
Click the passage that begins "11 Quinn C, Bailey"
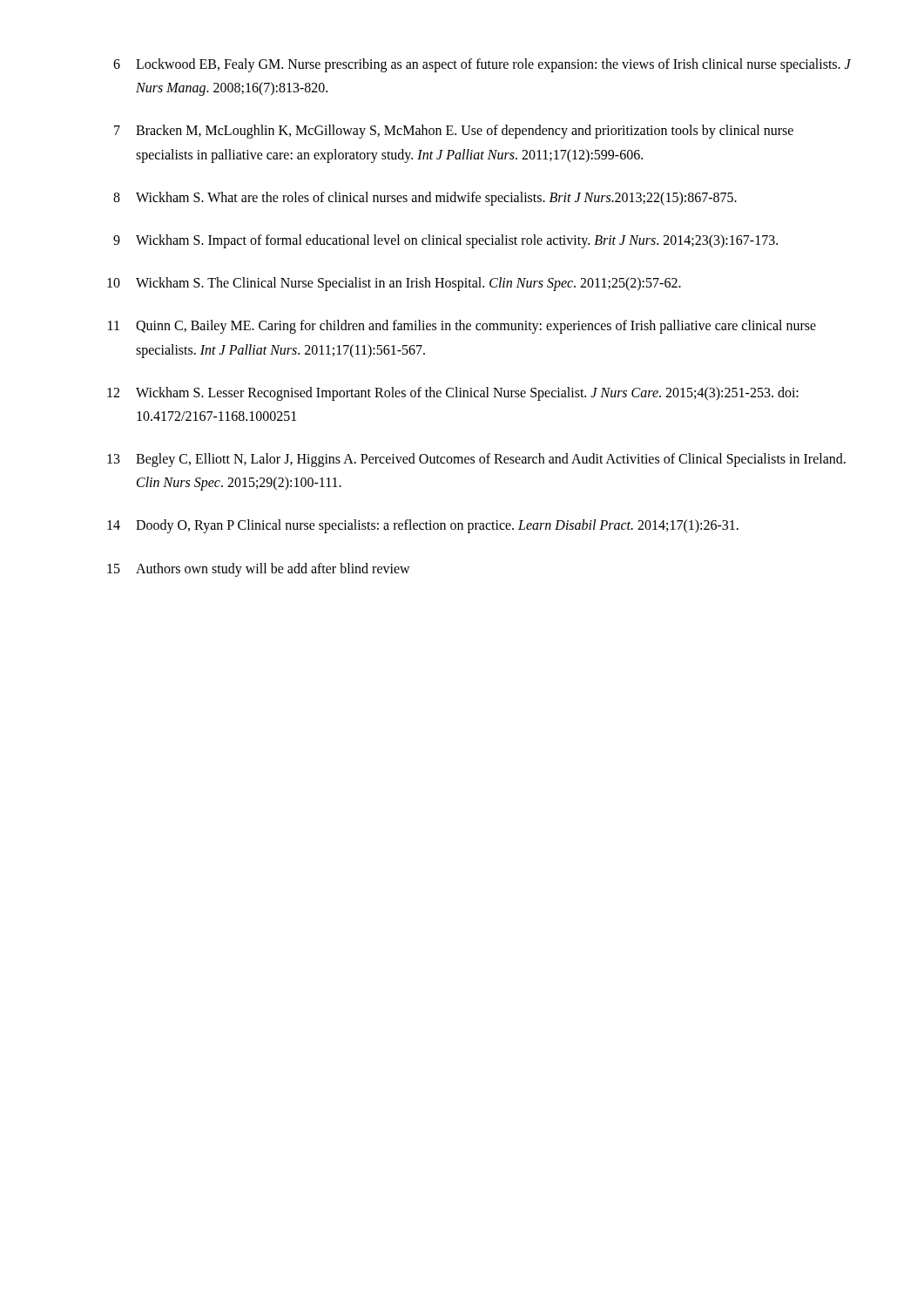tap(471, 338)
